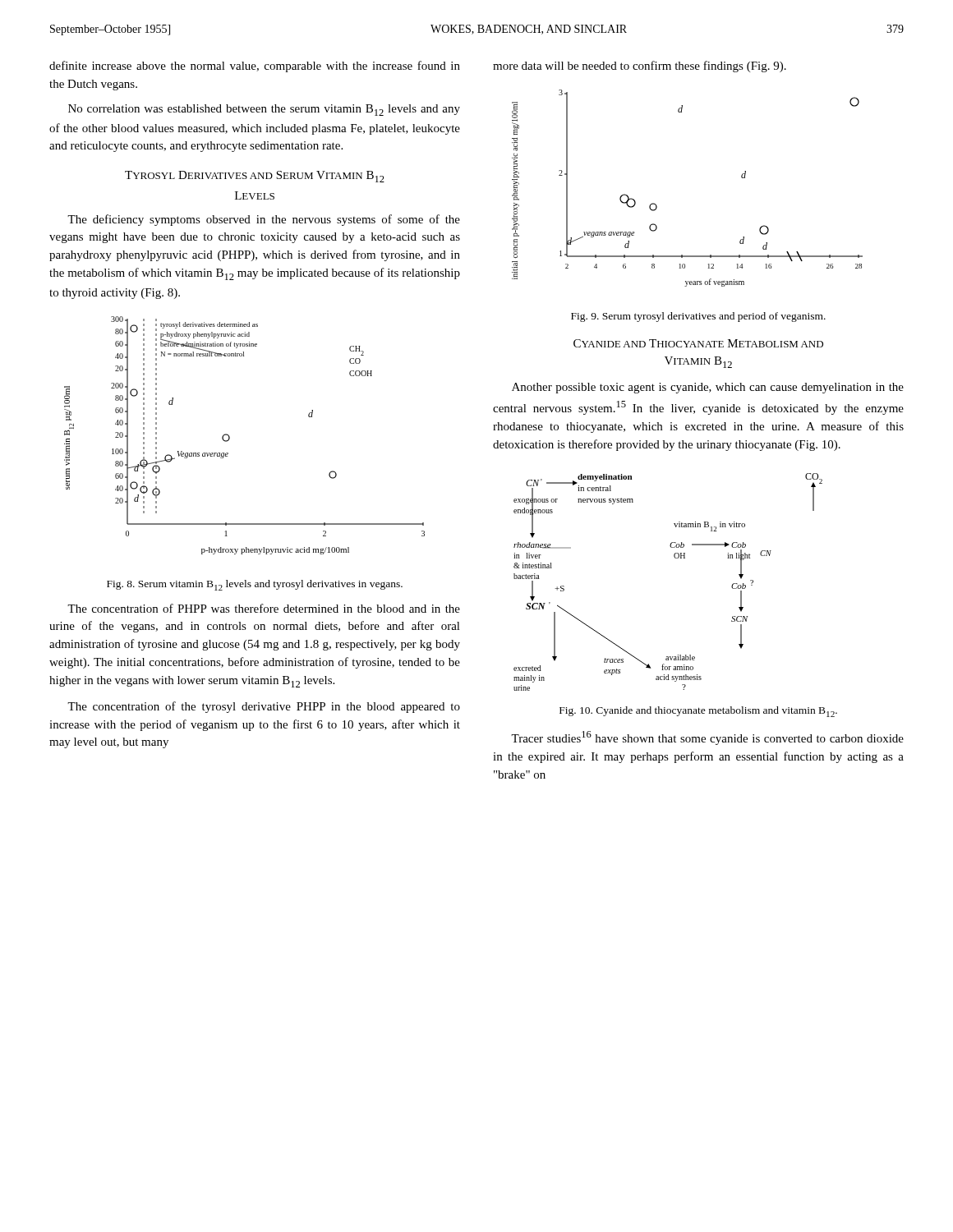Find the caption that reads "Fig. 10. Cyanide"

pos(698,711)
